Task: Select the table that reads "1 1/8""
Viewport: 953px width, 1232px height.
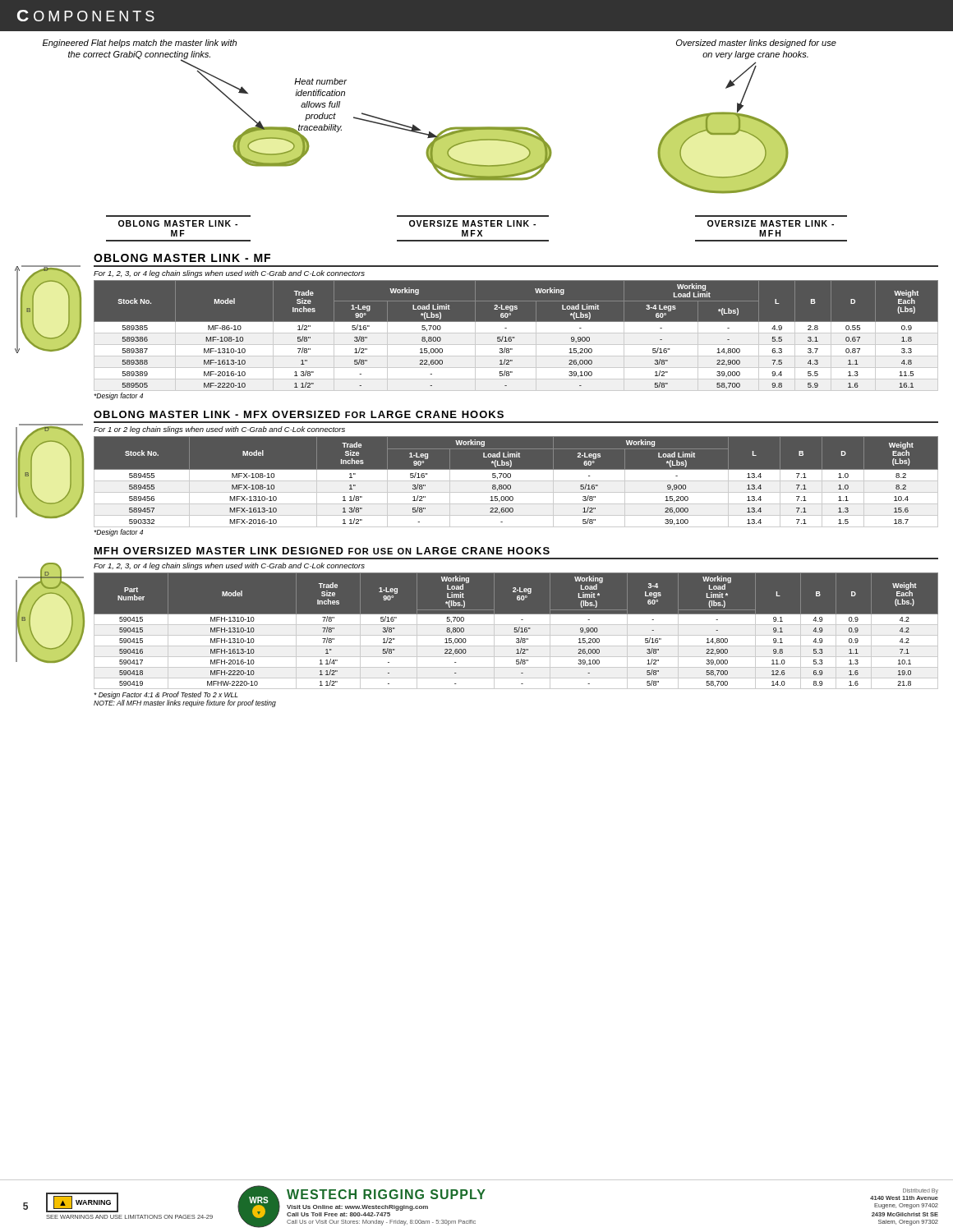Action: pyautogui.click(x=516, y=482)
